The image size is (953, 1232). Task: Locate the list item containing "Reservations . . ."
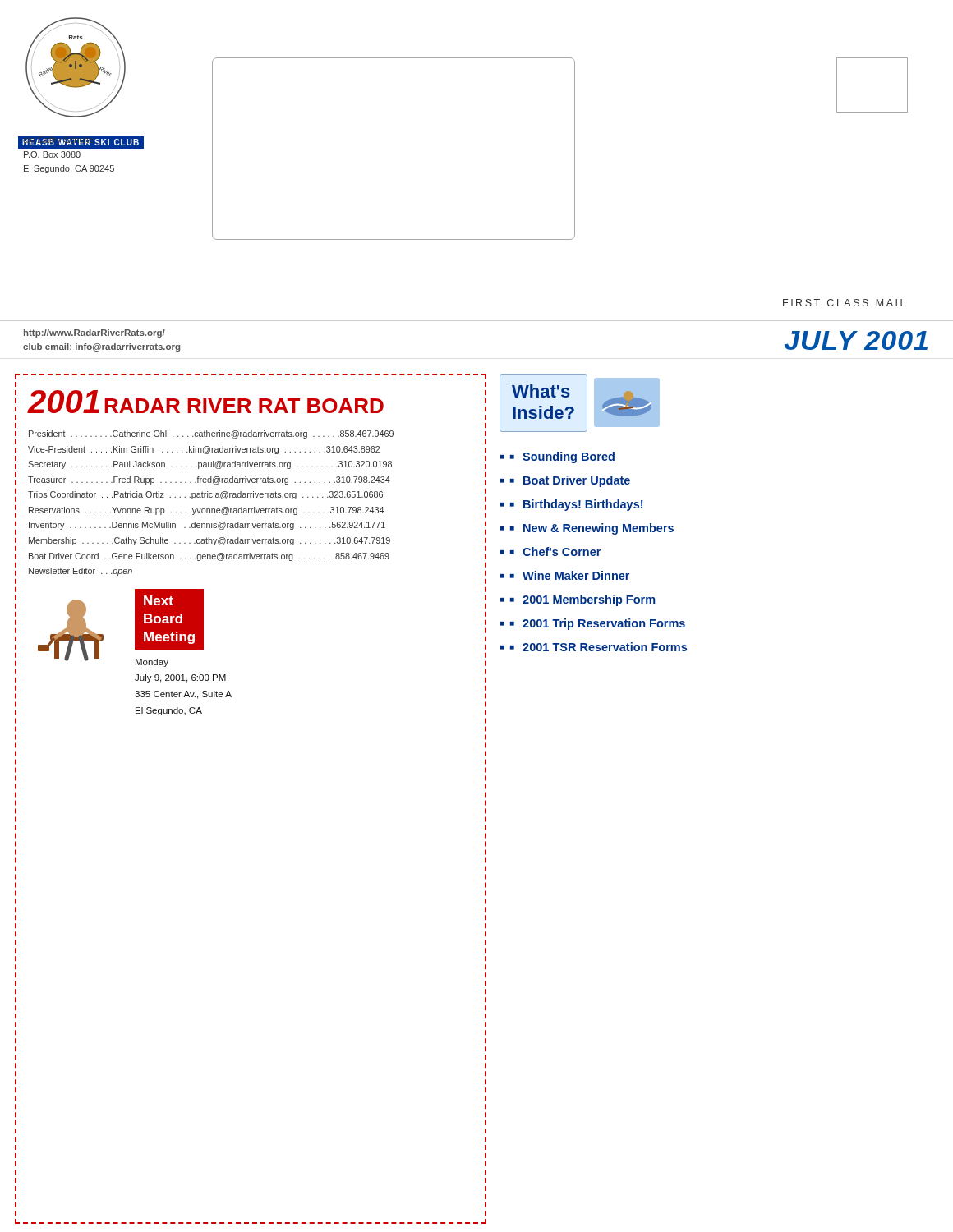[x=206, y=510]
